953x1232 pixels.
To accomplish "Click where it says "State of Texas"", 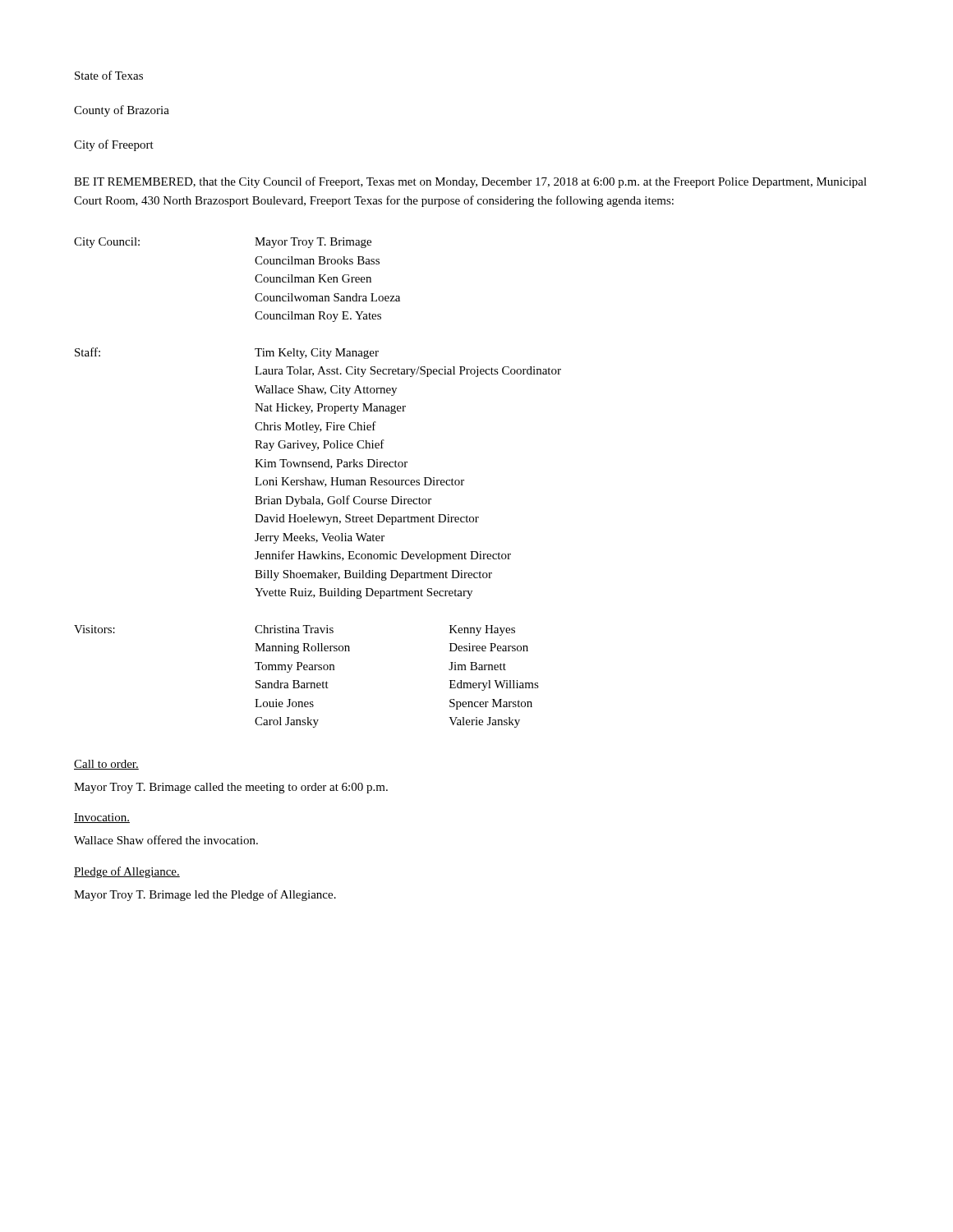I will (x=109, y=76).
